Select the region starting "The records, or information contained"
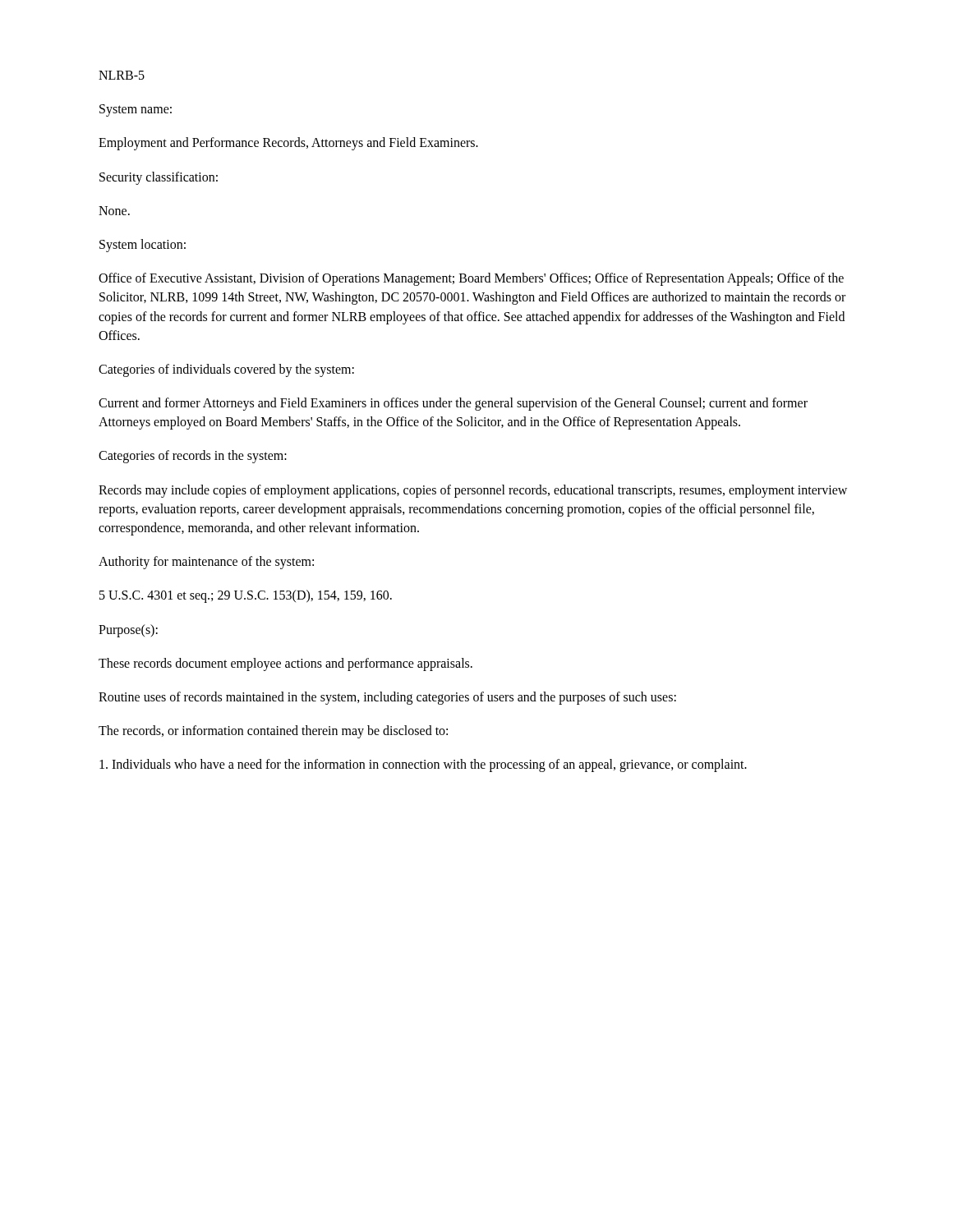953x1232 pixels. coord(273,732)
